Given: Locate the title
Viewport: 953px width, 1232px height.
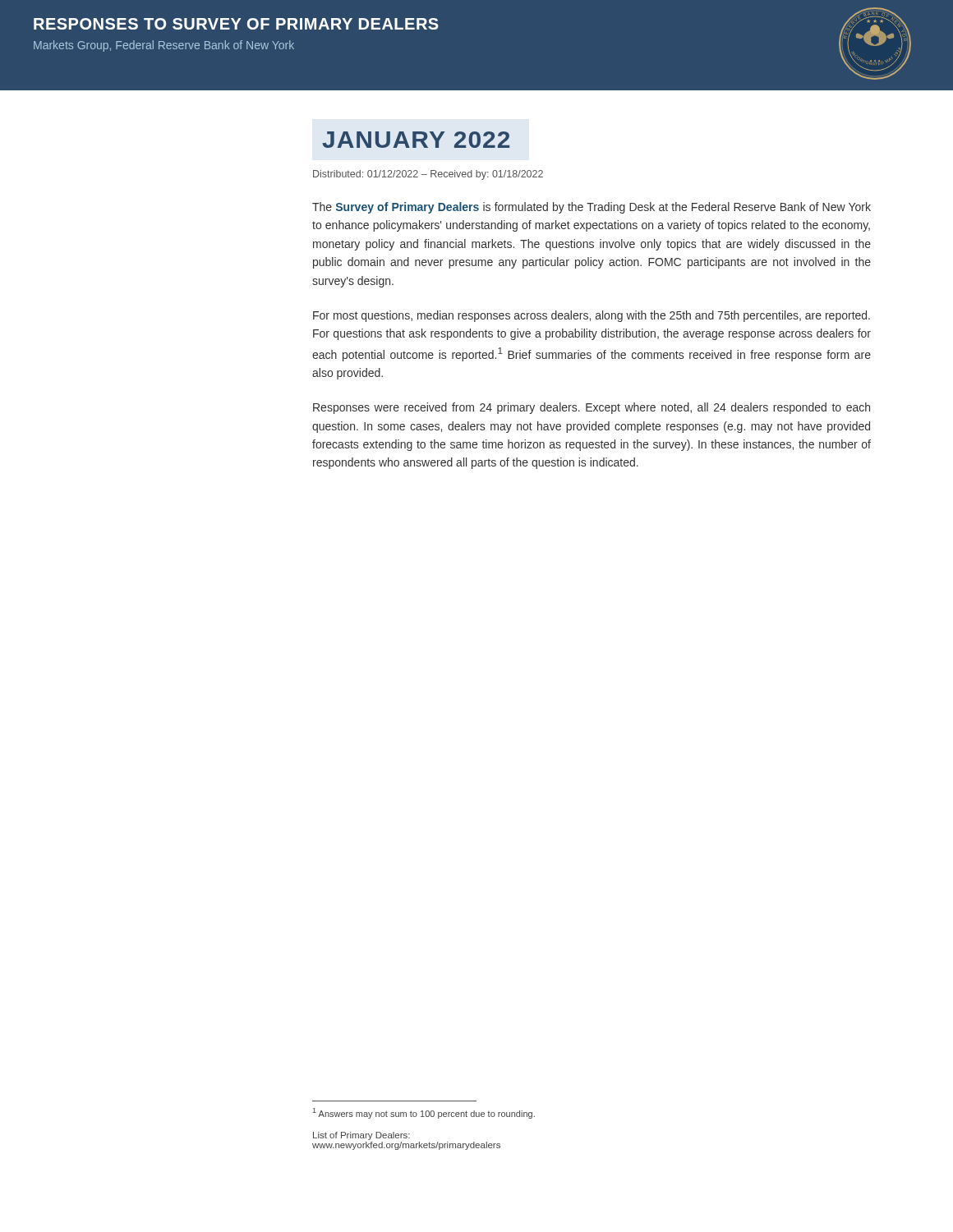Looking at the screenshot, I should point(417,139).
